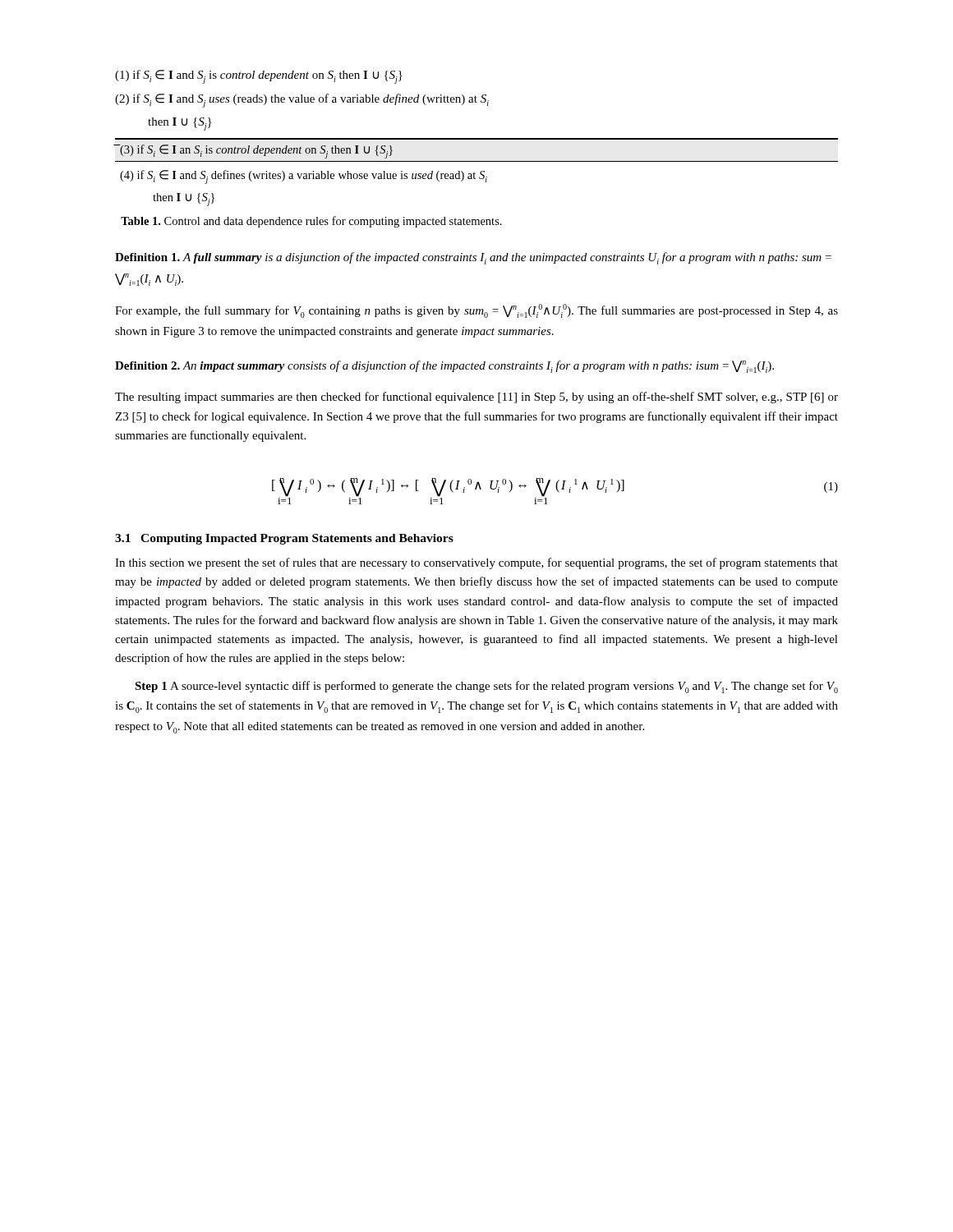Screen dimensions: 1232x953
Task: Locate the block of text that opens with "Definition 2. An impact summary"
Action: [x=476, y=366]
